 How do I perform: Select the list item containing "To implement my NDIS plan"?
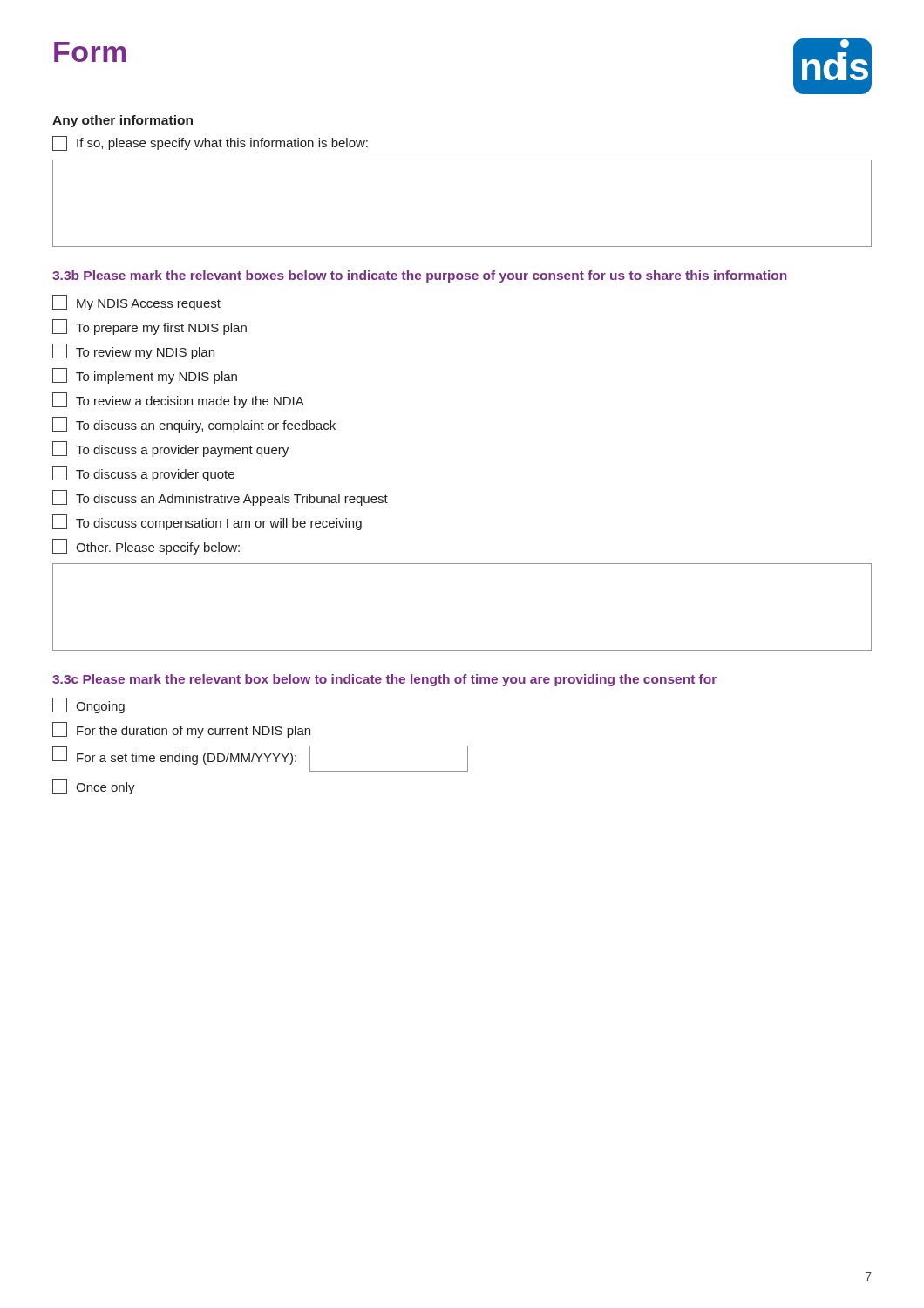coord(145,376)
